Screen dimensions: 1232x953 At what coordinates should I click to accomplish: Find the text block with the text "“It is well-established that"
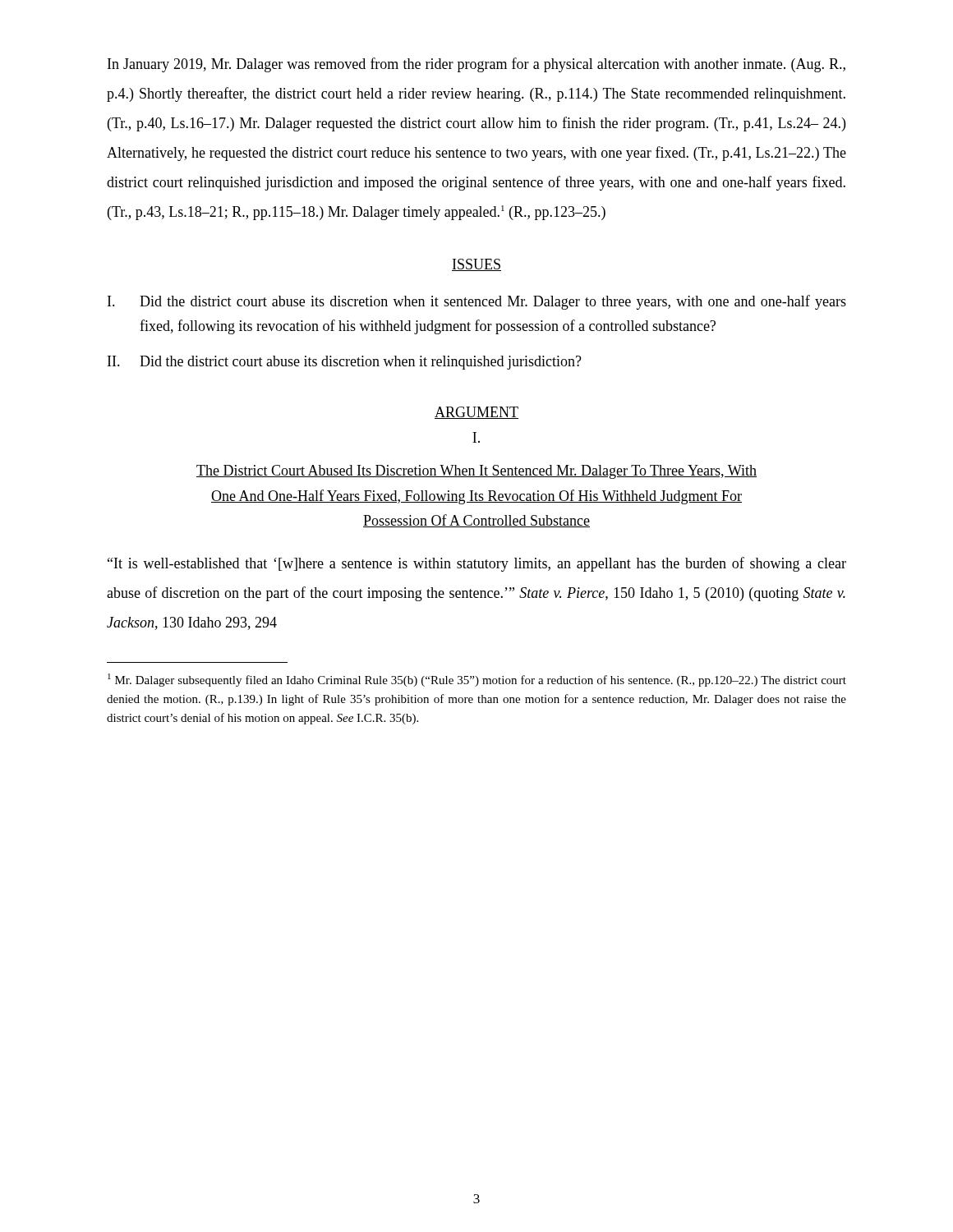point(476,593)
